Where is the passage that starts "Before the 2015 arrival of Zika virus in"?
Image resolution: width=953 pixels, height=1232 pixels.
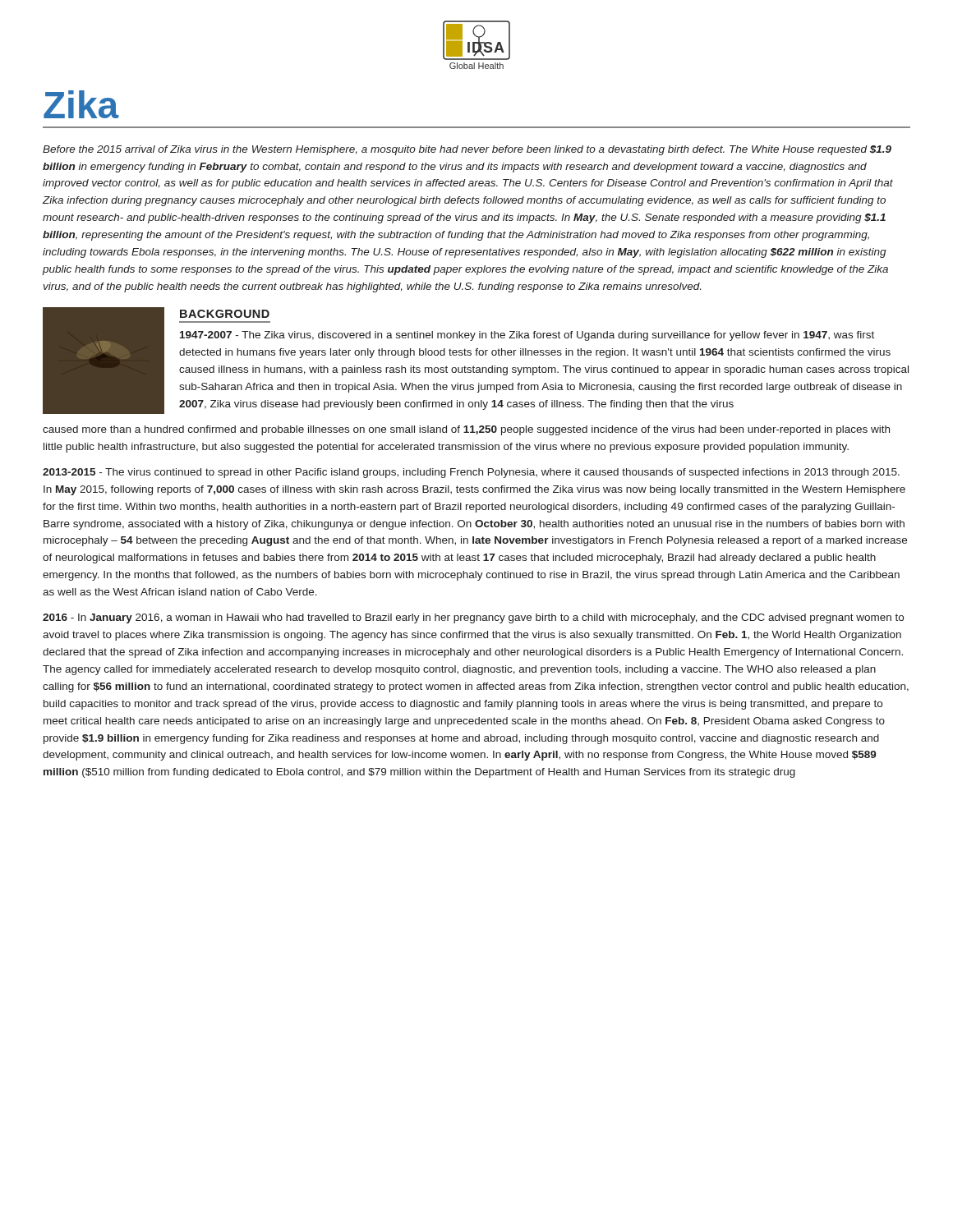pyautogui.click(x=468, y=217)
